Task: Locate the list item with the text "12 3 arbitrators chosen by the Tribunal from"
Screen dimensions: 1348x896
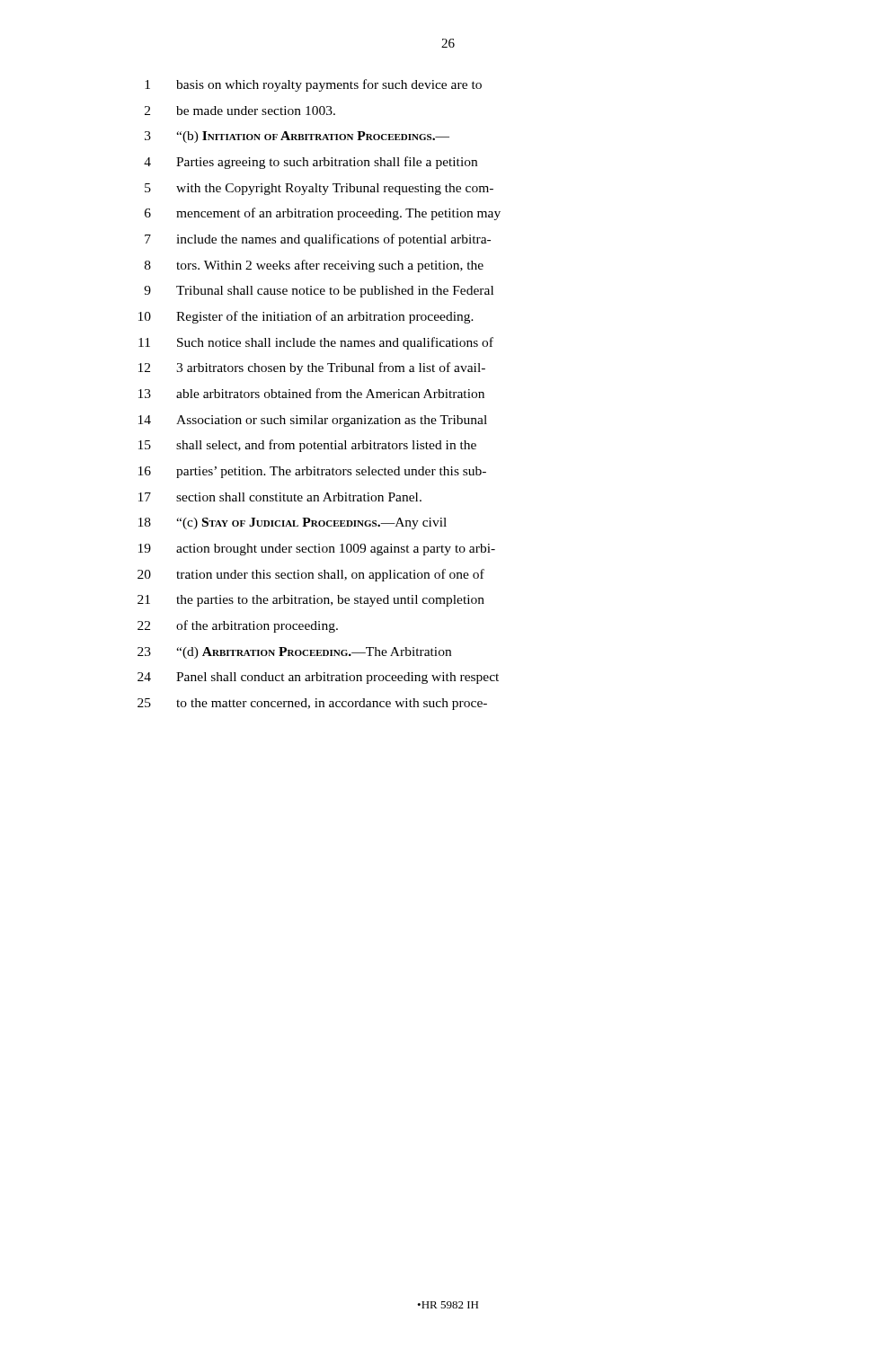Action: pos(470,368)
